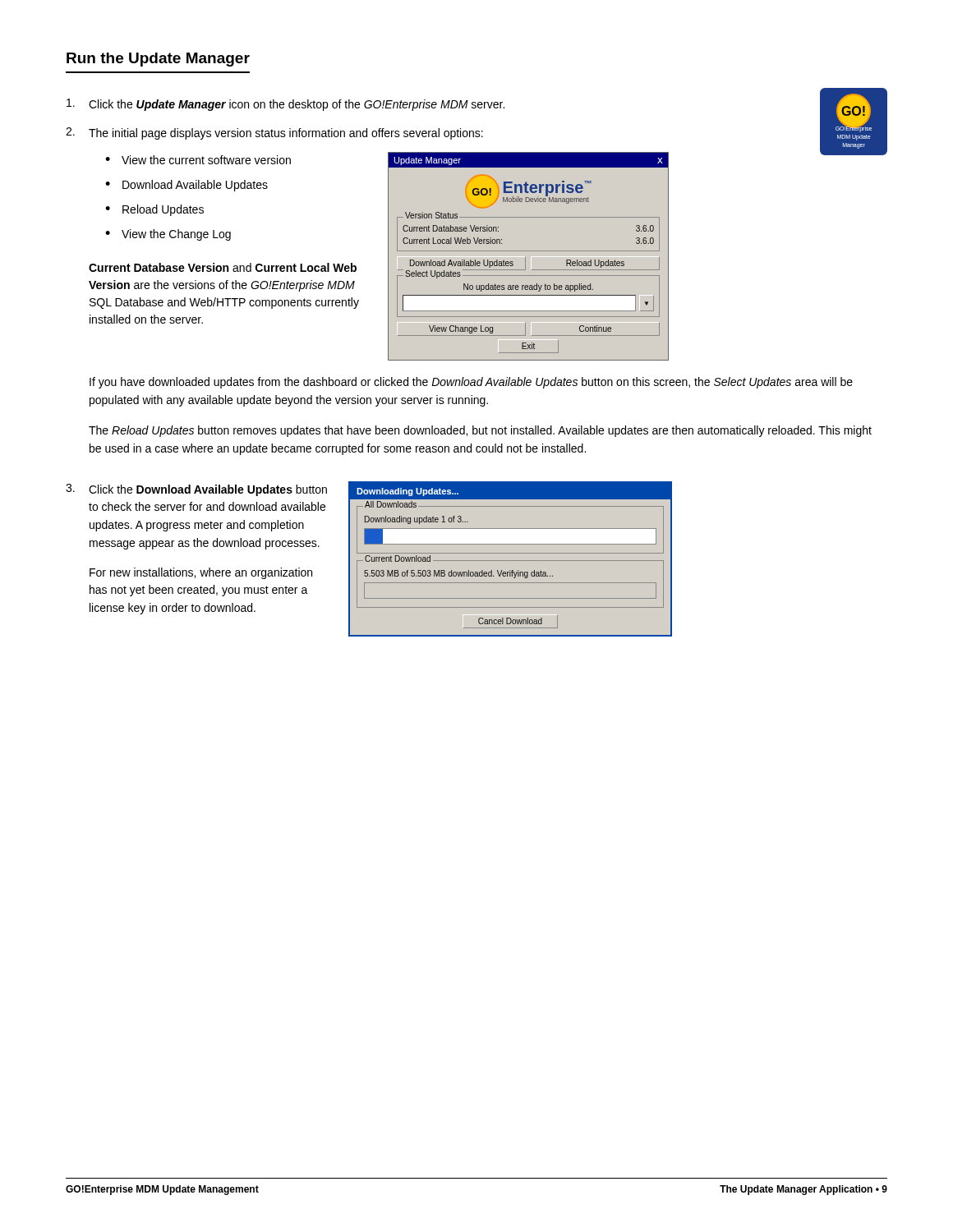Image resolution: width=953 pixels, height=1232 pixels.
Task: Find the list item that says "• Download Available Updates"
Action: [186, 185]
